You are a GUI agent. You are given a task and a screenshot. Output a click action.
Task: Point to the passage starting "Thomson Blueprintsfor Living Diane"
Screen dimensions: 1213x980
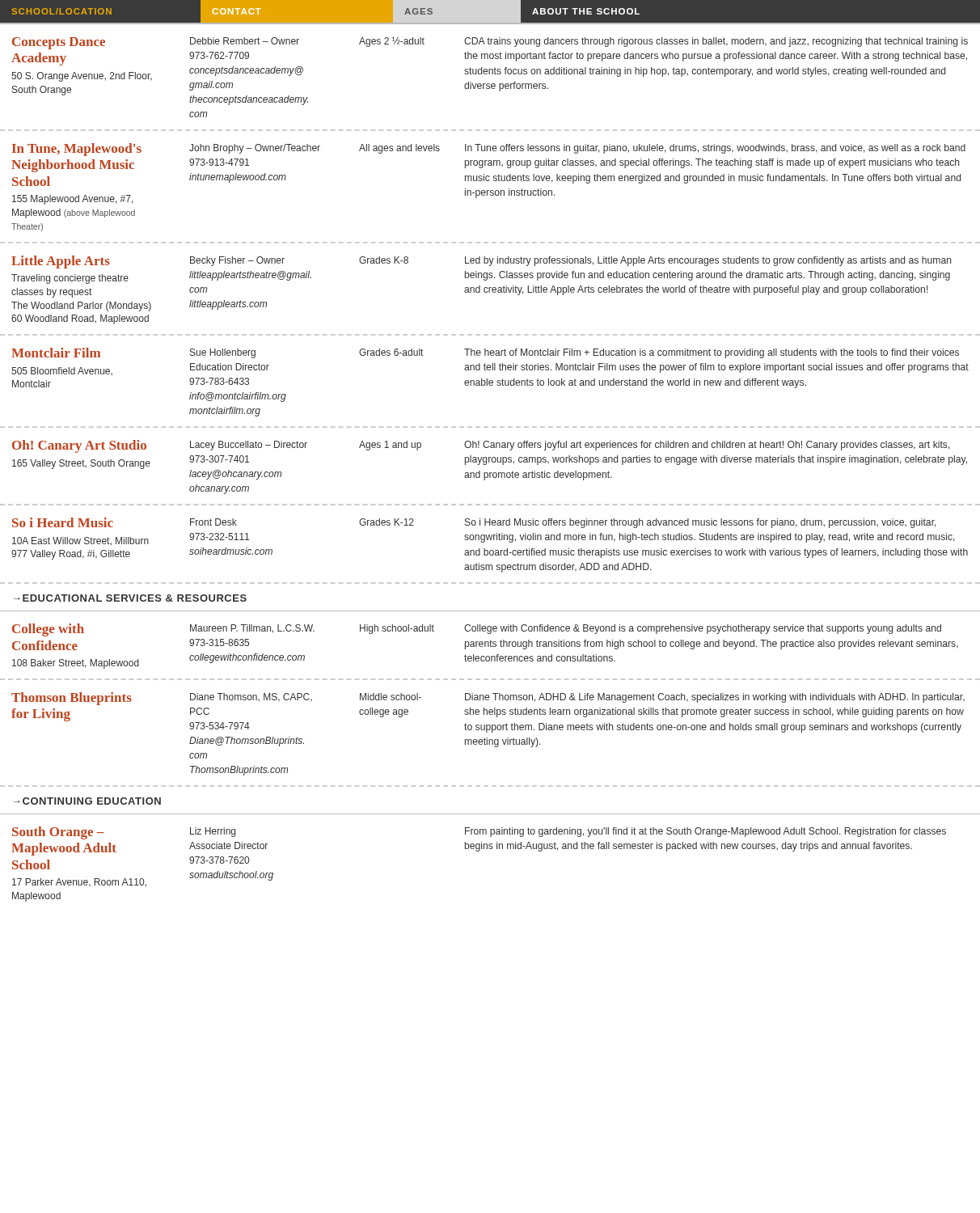point(490,733)
